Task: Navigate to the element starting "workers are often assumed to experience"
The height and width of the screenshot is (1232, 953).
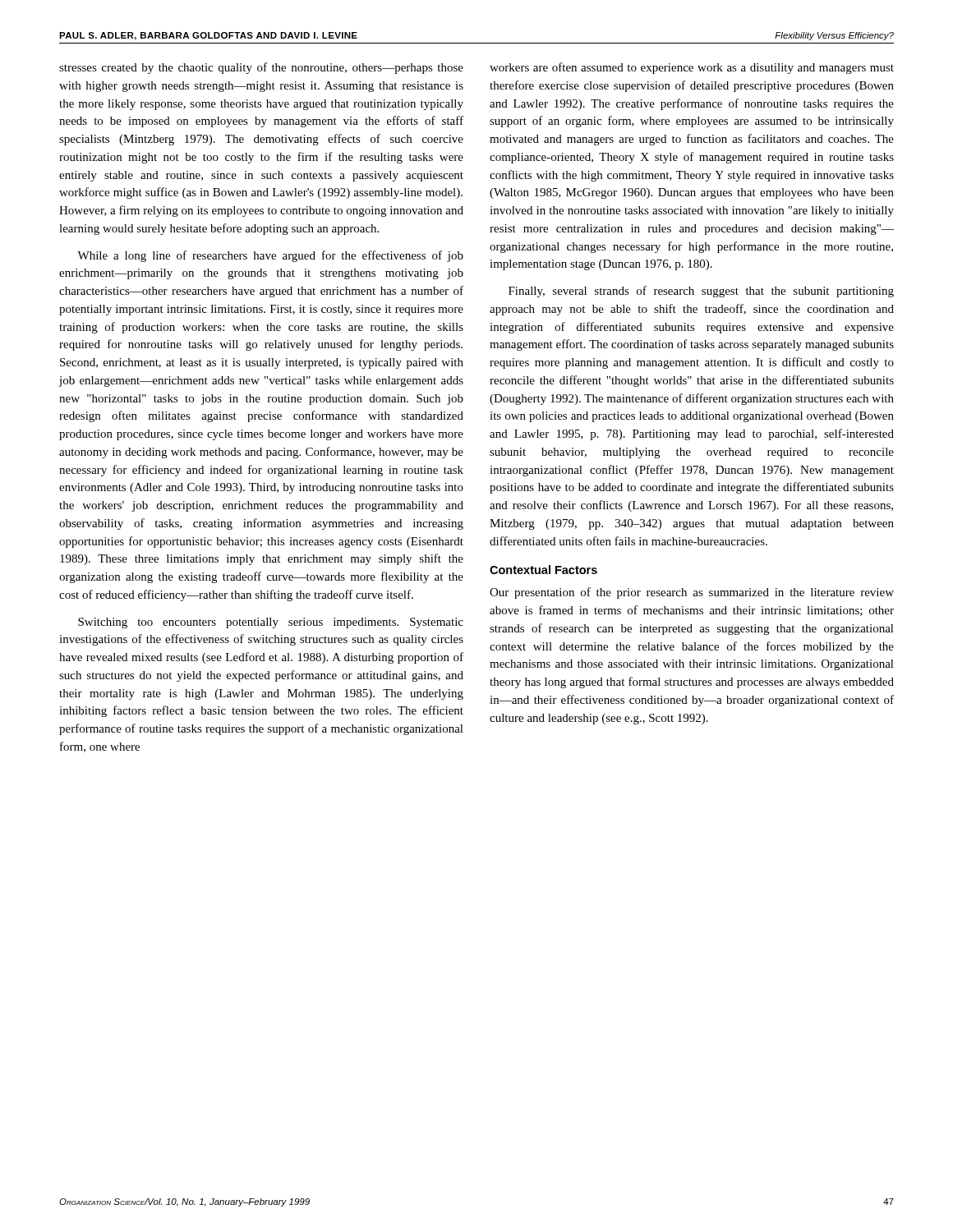Action: (692, 166)
